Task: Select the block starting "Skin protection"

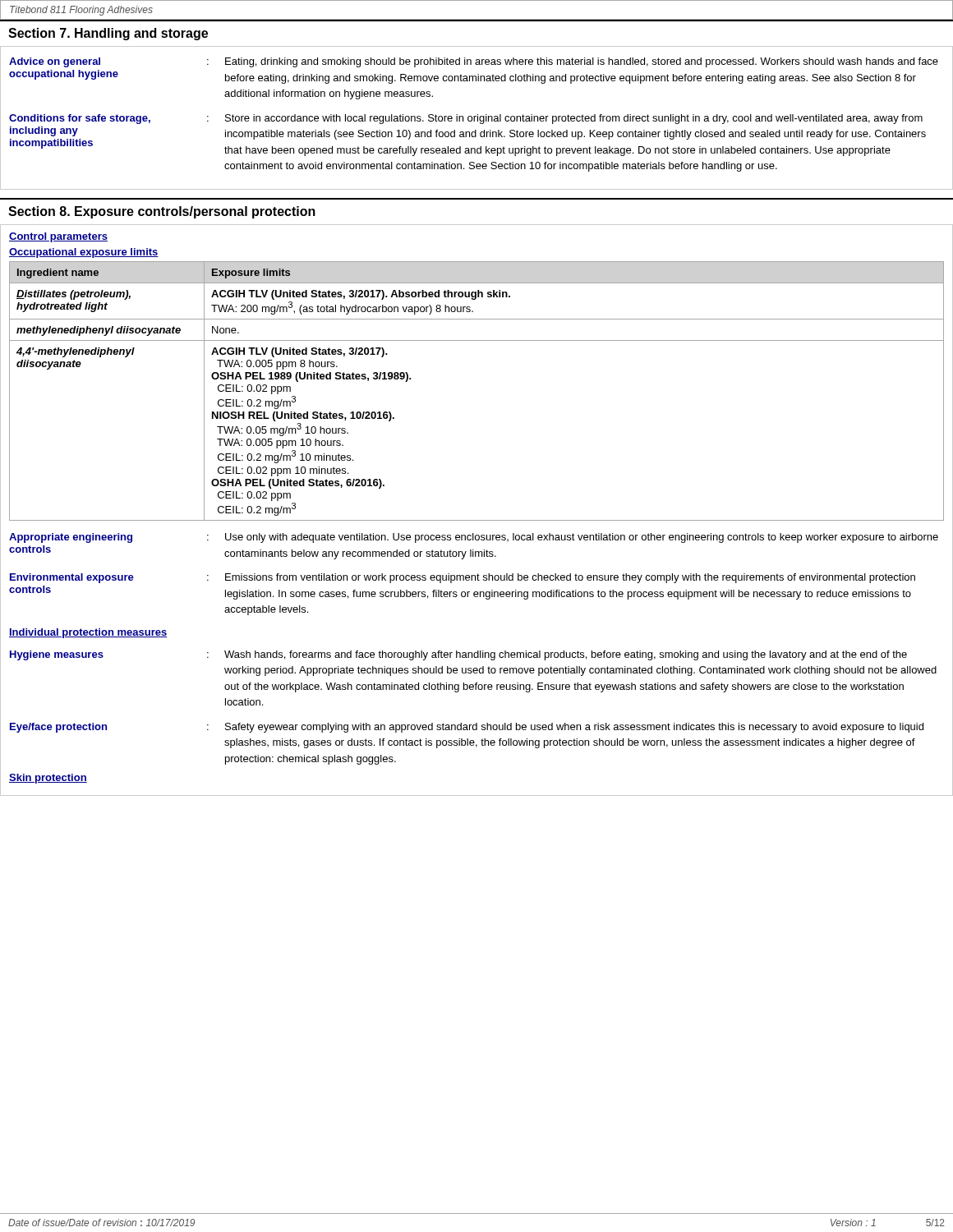Action: tap(48, 779)
